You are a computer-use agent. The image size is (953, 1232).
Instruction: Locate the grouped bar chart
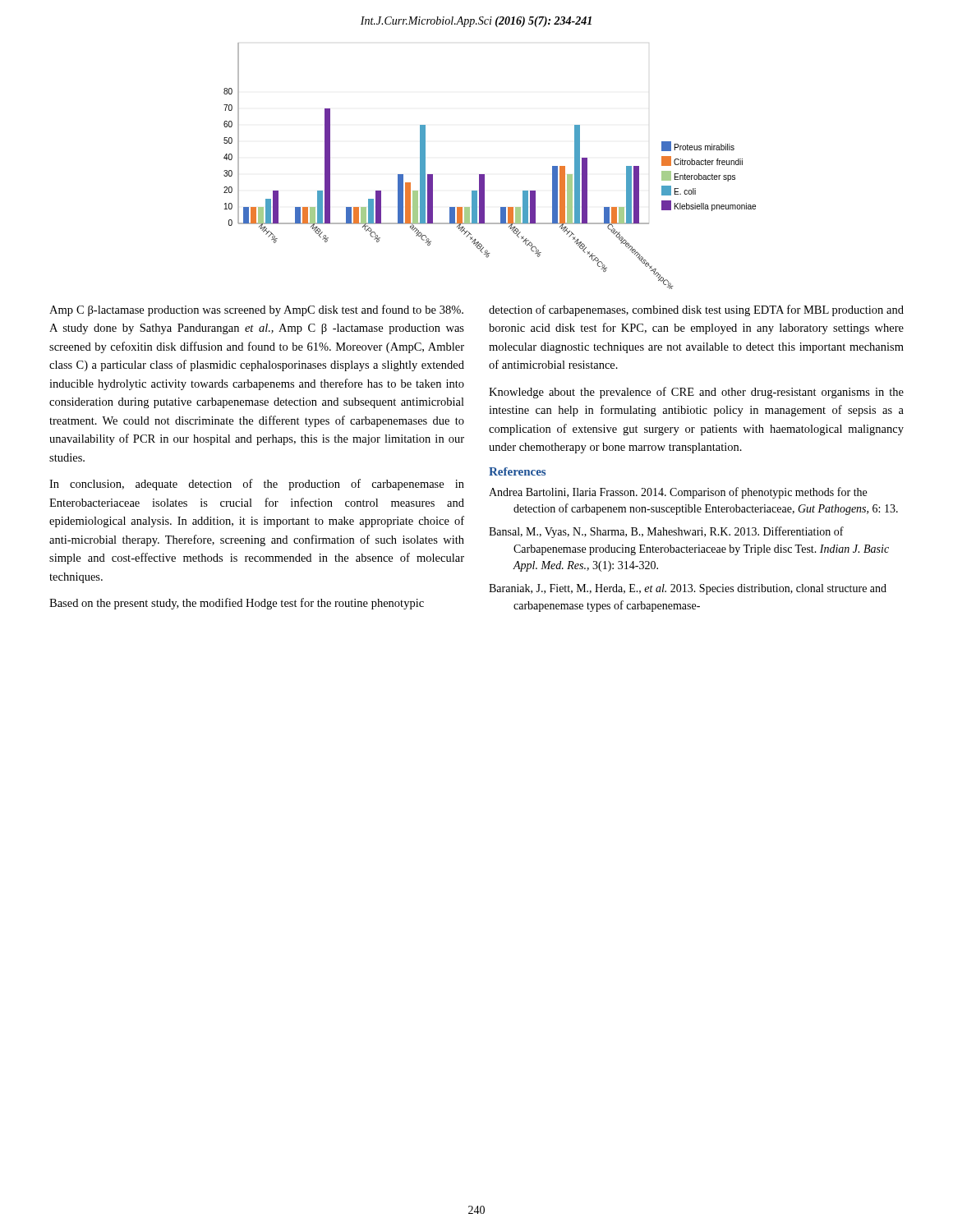(x=476, y=162)
